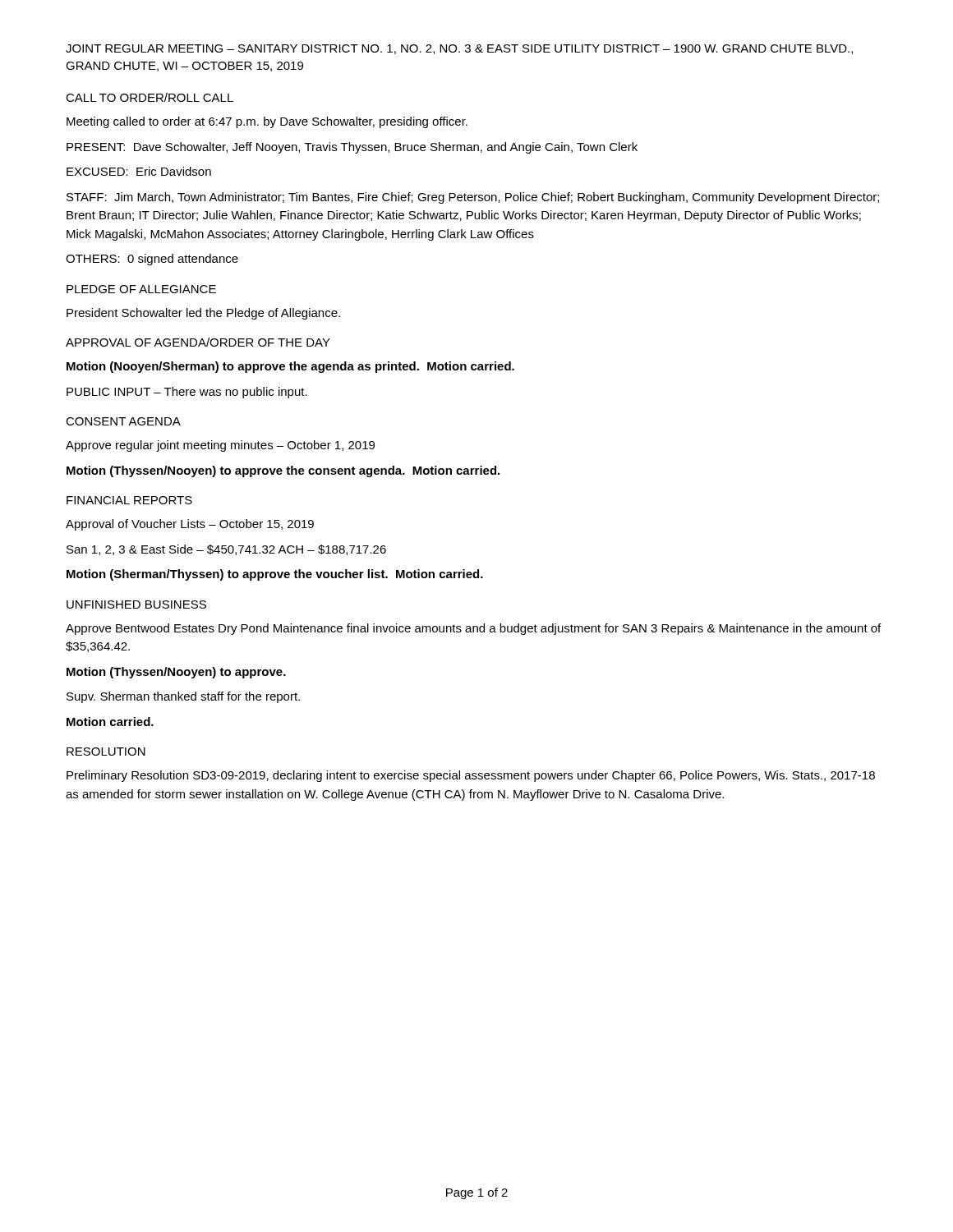This screenshot has height=1232, width=953.
Task: Navigate to the element starting "Motion (Nooyen/Sherman) to approve"
Action: coord(290,366)
